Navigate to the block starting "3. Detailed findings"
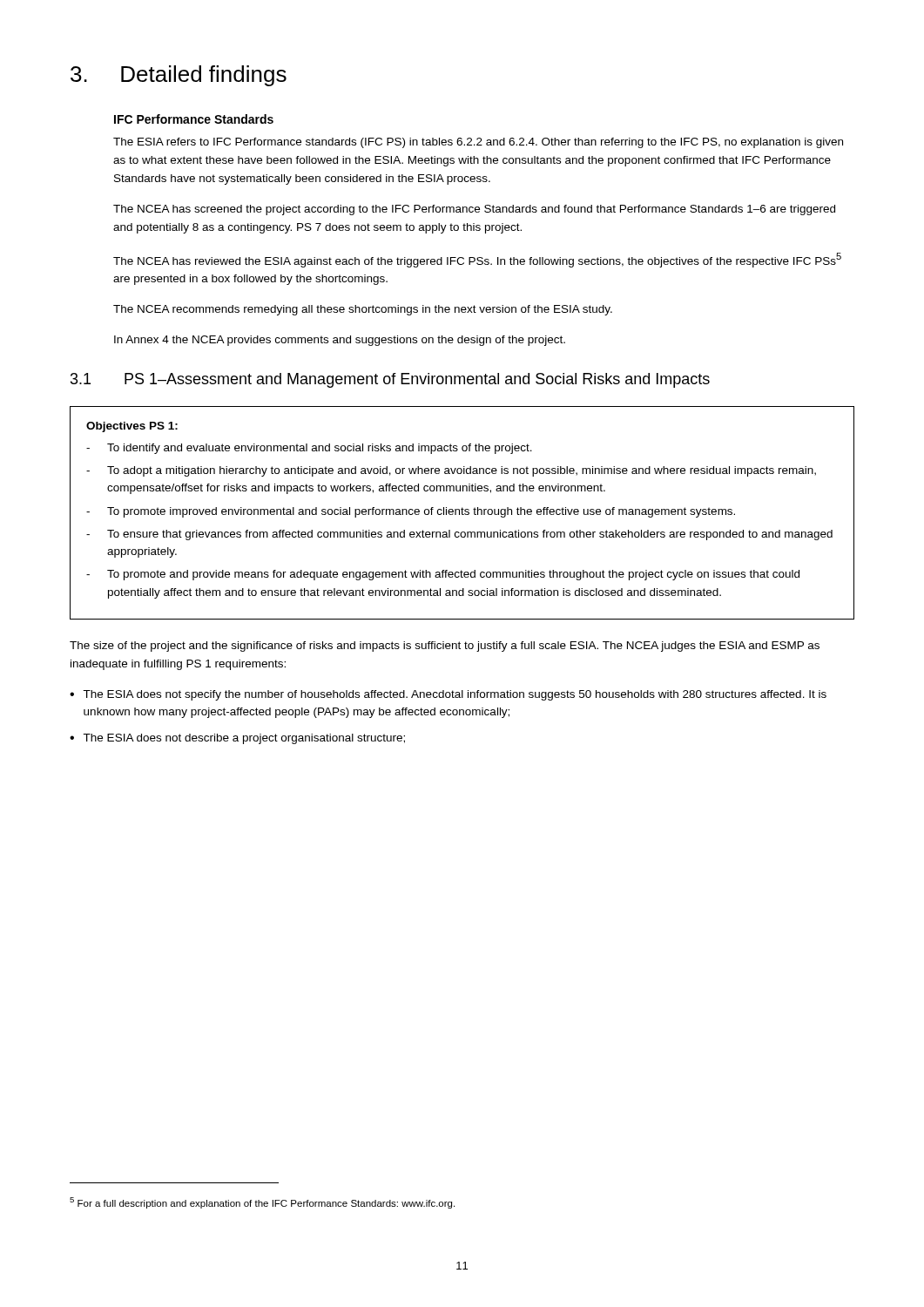Viewport: 924px width, 1307px height. pyautogui.click(x=179, y=76)
